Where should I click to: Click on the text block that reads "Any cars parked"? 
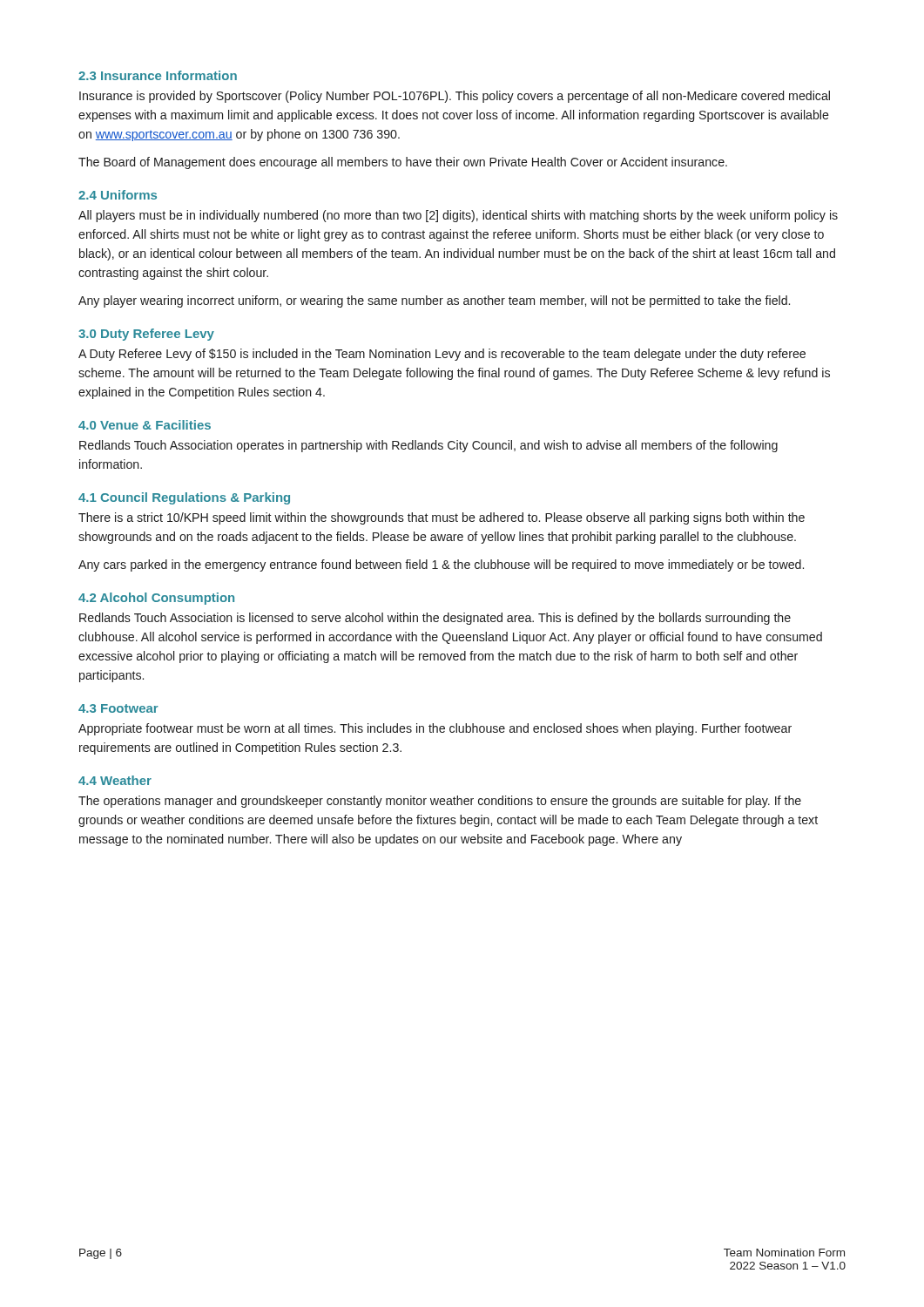(x=442, y=565)
